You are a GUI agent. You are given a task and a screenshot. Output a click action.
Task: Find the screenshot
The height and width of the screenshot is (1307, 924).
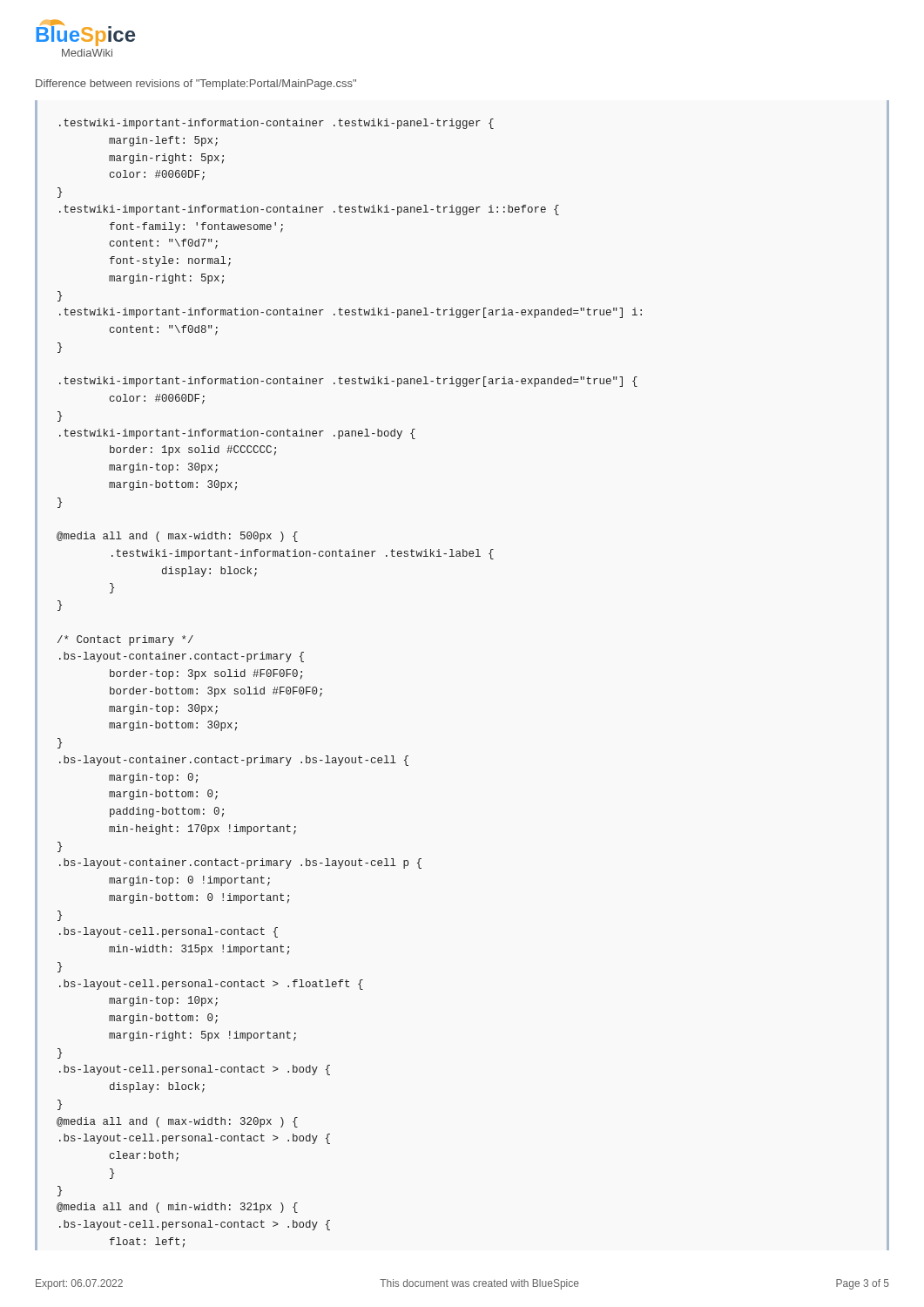click(x=462, y=675)
